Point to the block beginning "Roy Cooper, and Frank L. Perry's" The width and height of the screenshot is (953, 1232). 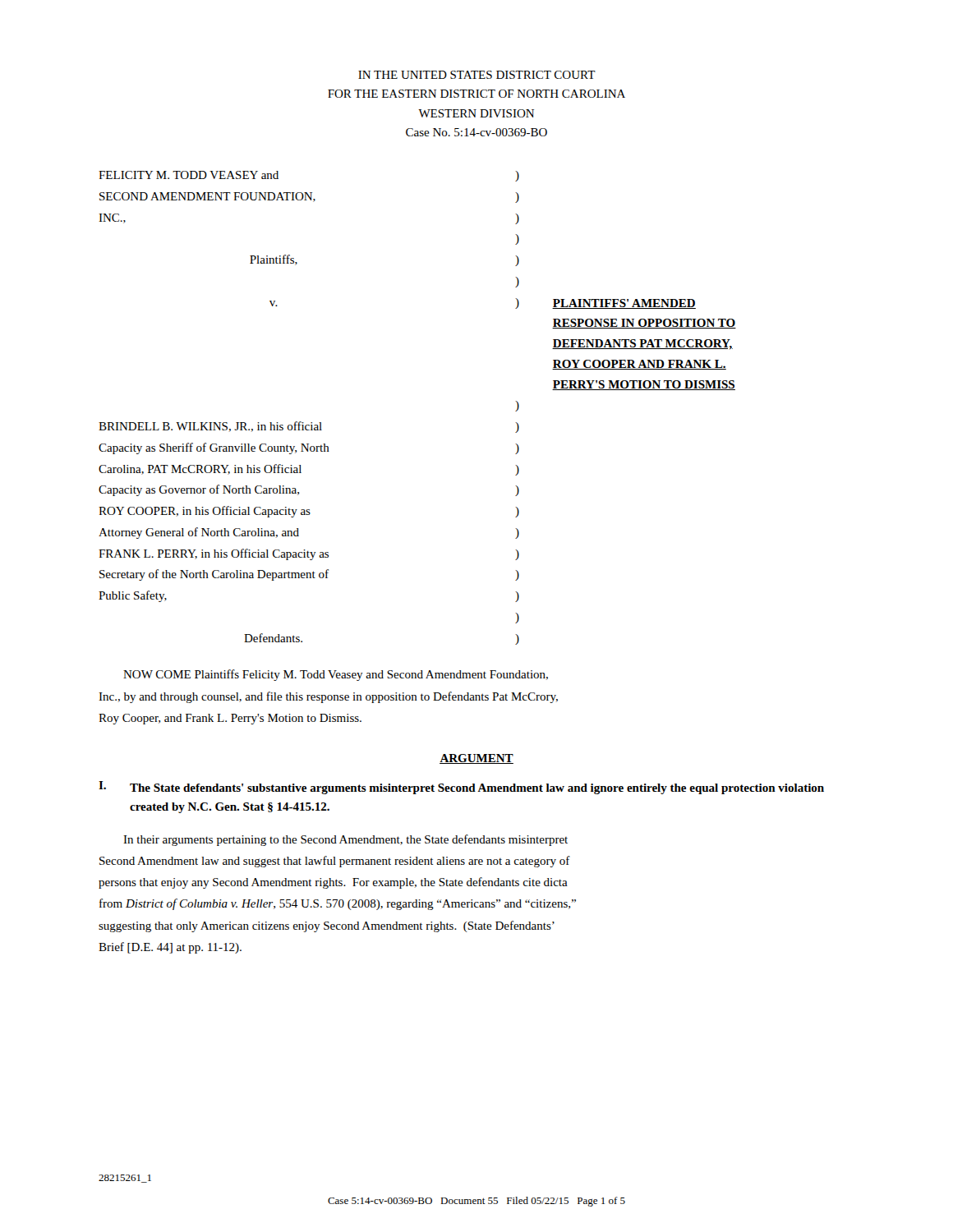click(230, 718)
